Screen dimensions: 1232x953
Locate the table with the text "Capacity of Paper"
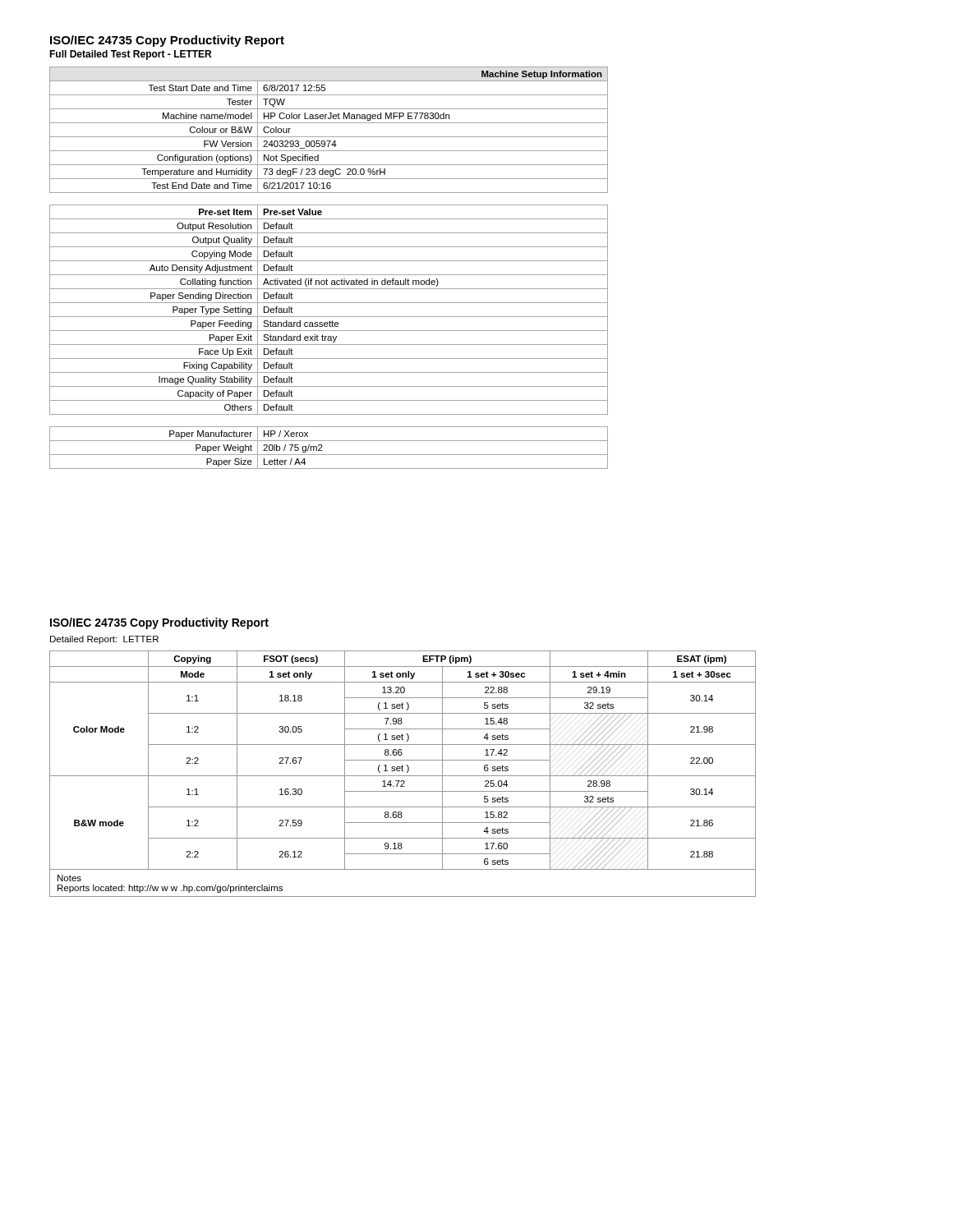[476, 310]
